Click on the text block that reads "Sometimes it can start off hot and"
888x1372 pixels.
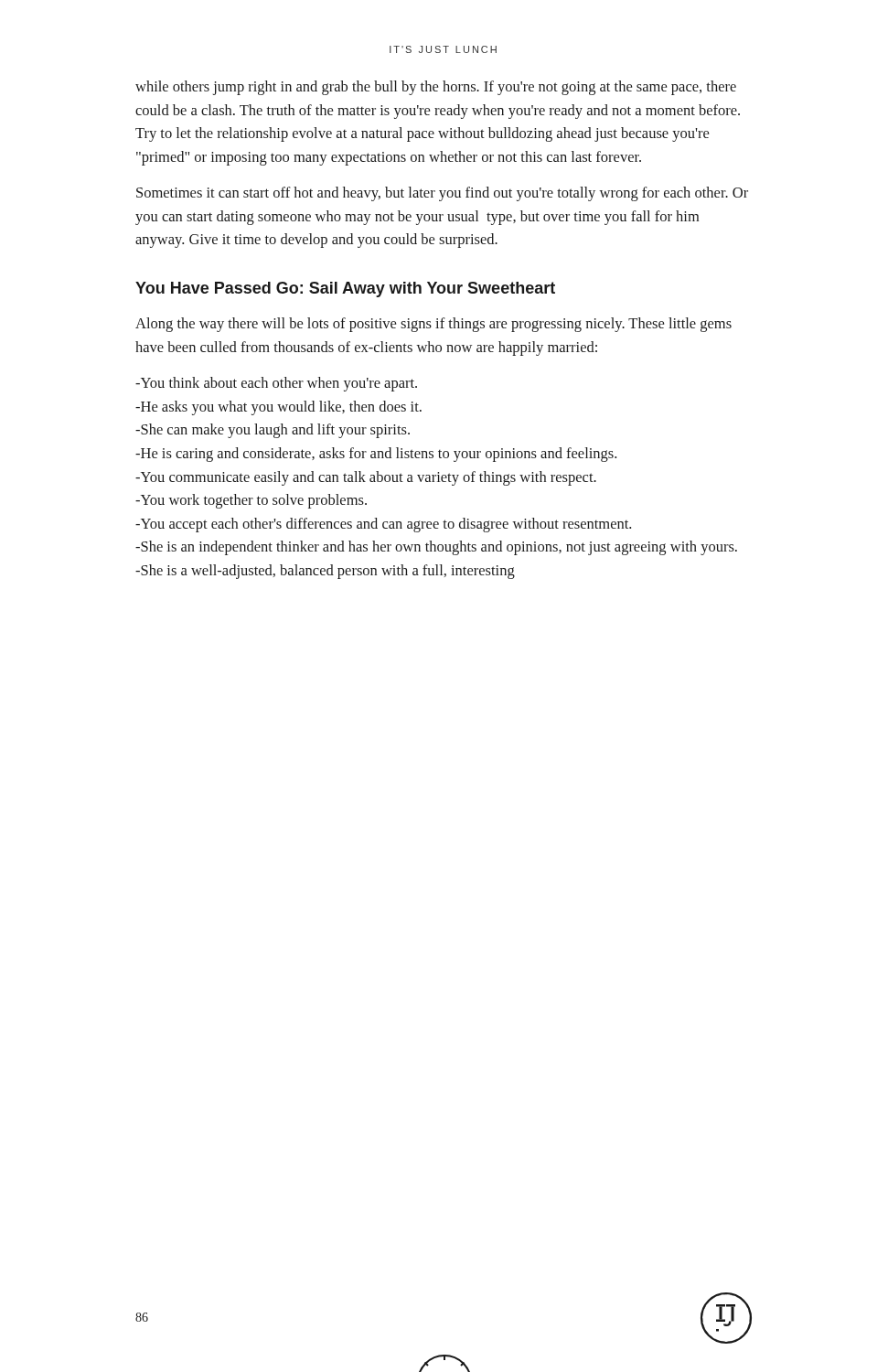[442, 216]
